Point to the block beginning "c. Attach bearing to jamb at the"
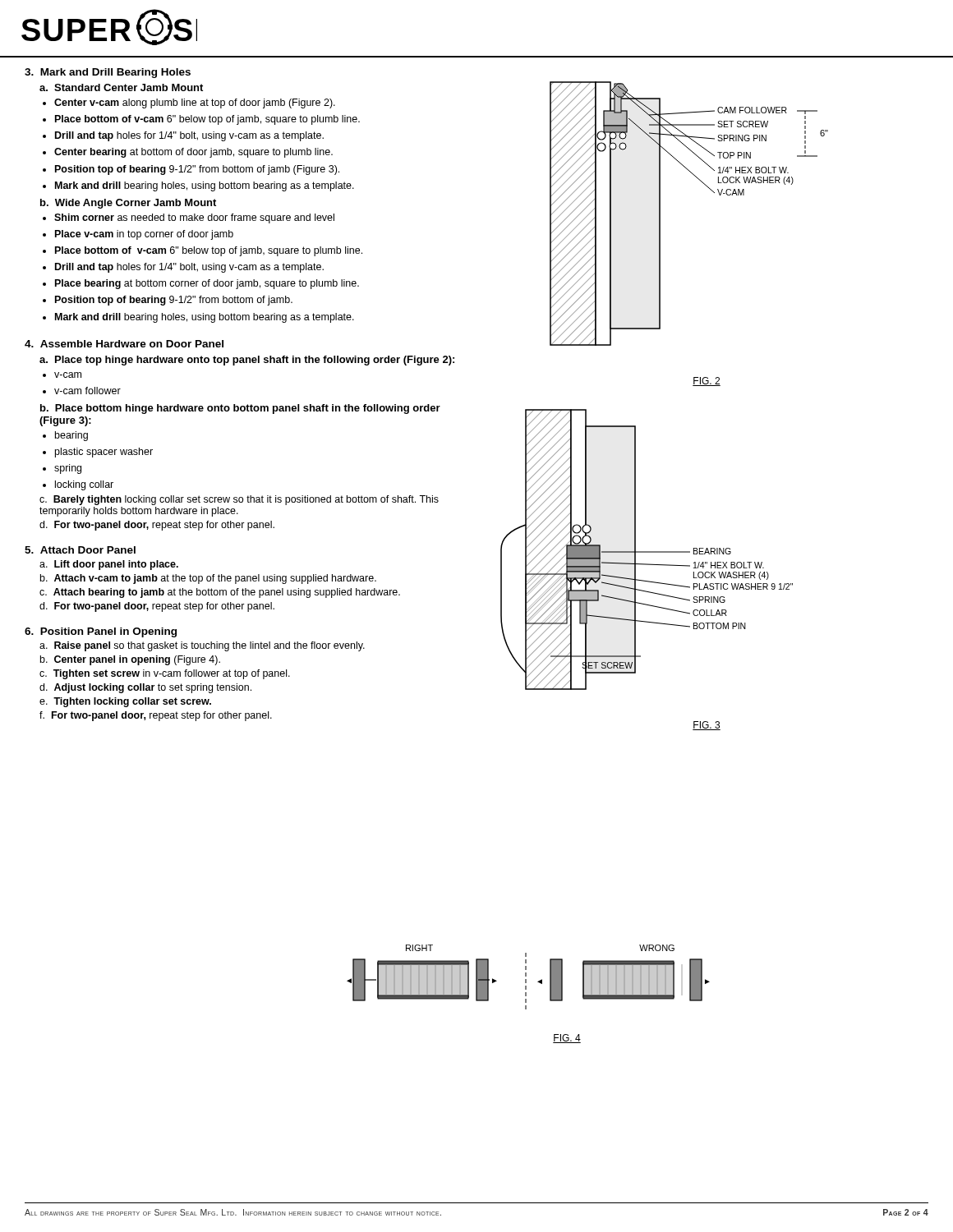953x1232 pixels. (220, 592)
